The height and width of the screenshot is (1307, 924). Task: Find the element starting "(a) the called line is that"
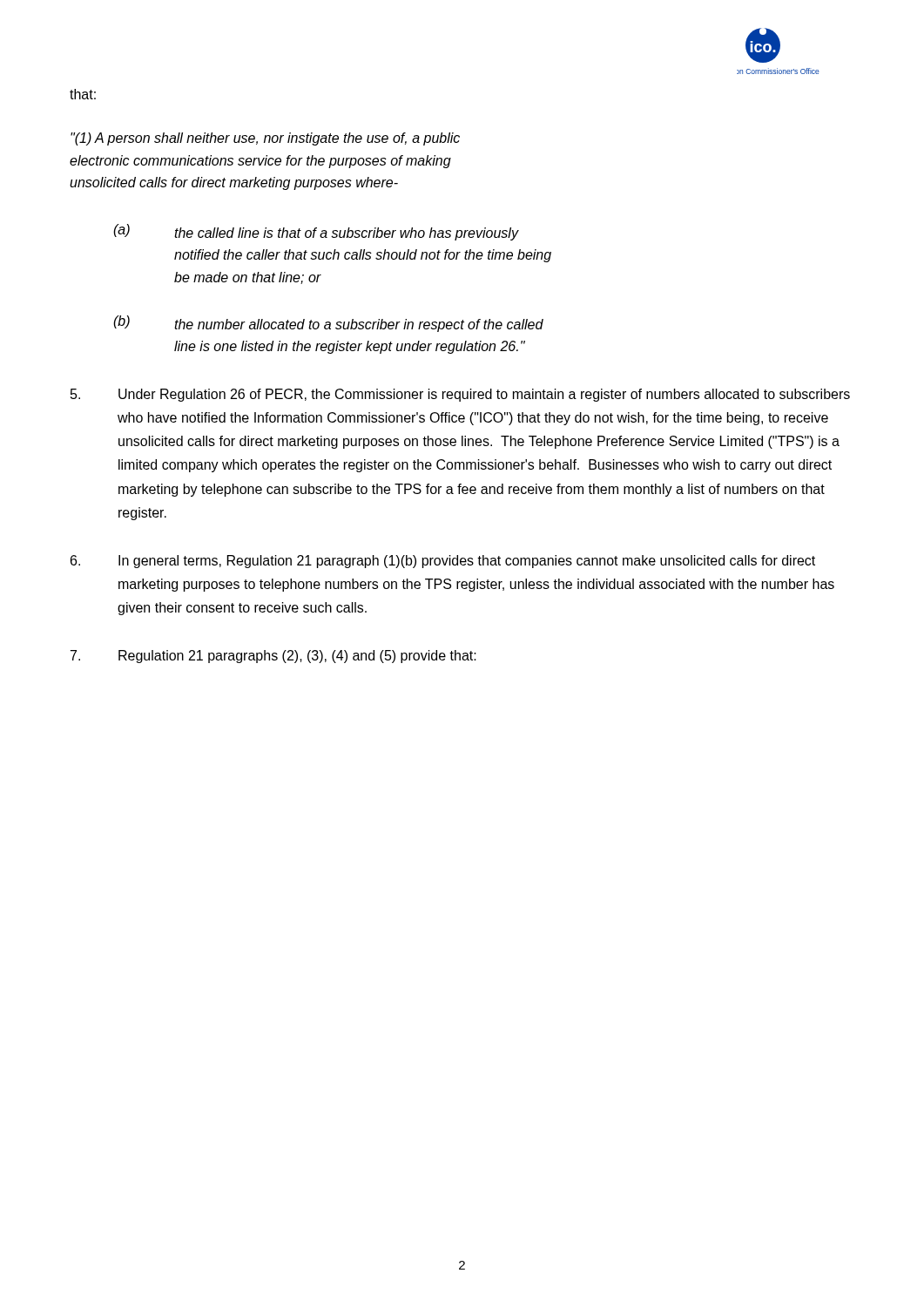point(332,255)
